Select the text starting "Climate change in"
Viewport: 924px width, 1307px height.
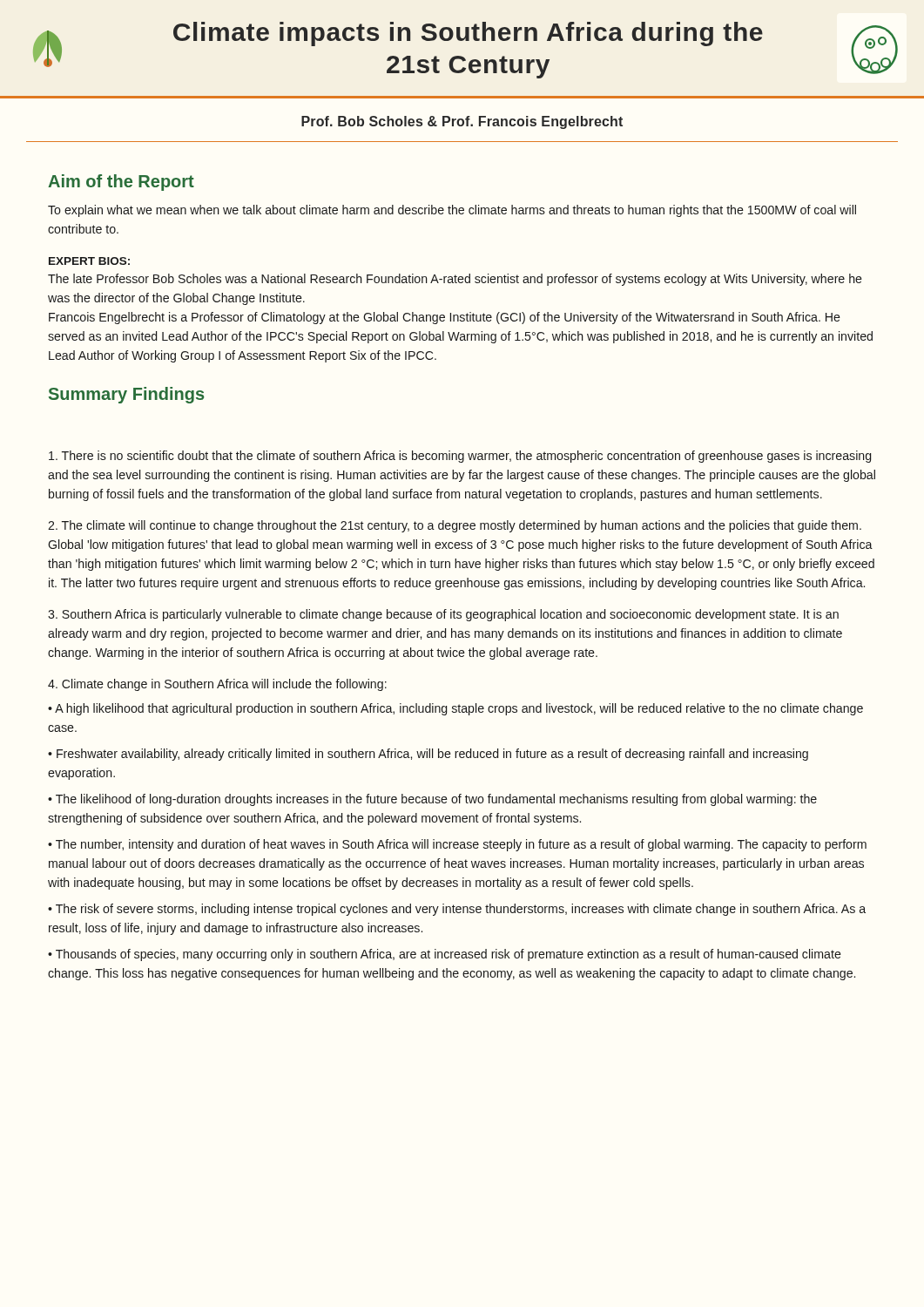(x=218, y=684)
